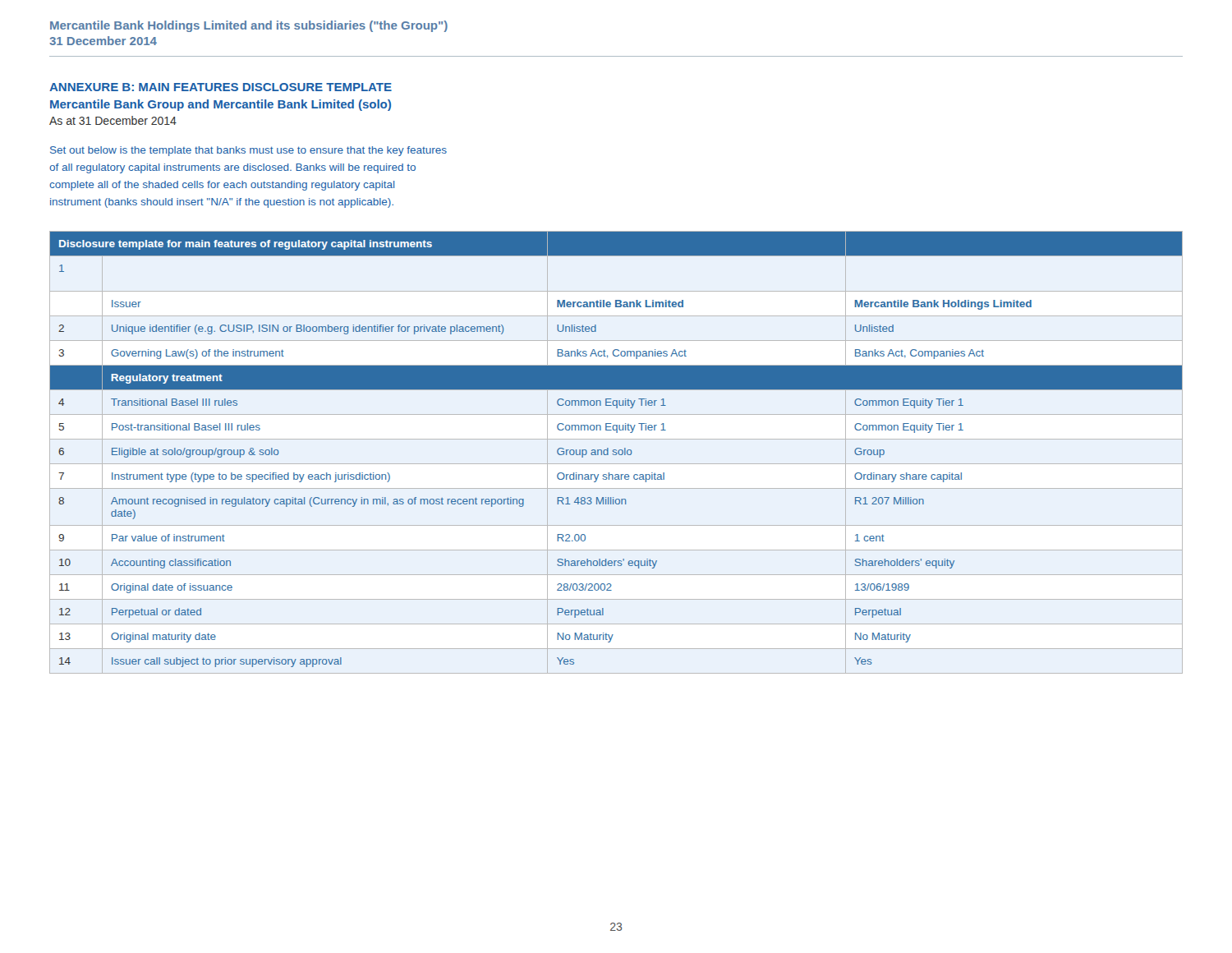Locate the section header that says "ANNEXURE B: MAIN FEATURES DISCLOSURE TEMPLATE"
1232x953 pixels.
click(x=221, y=87)
